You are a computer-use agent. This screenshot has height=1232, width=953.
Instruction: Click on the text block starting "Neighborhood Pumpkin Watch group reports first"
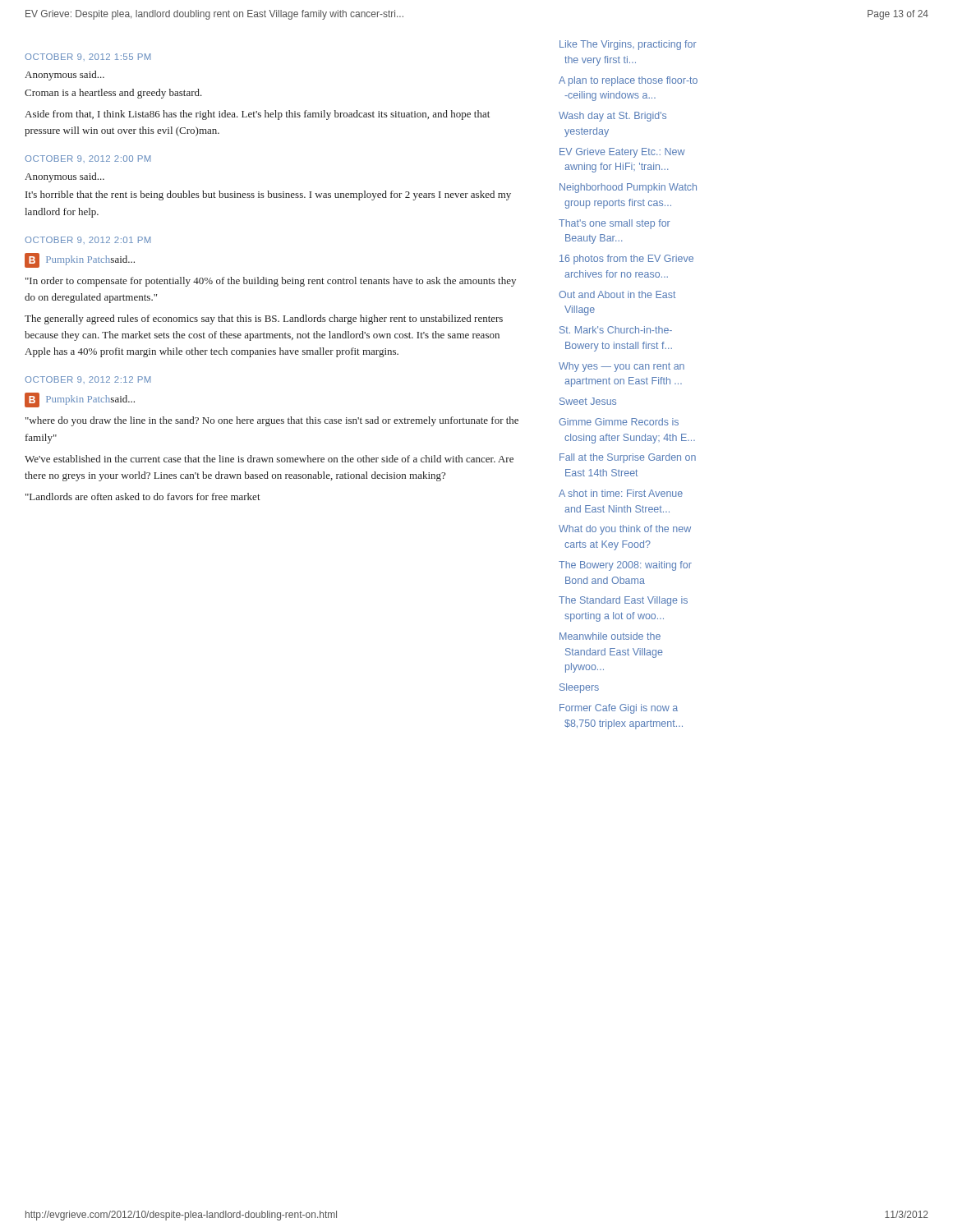[665, 195]
